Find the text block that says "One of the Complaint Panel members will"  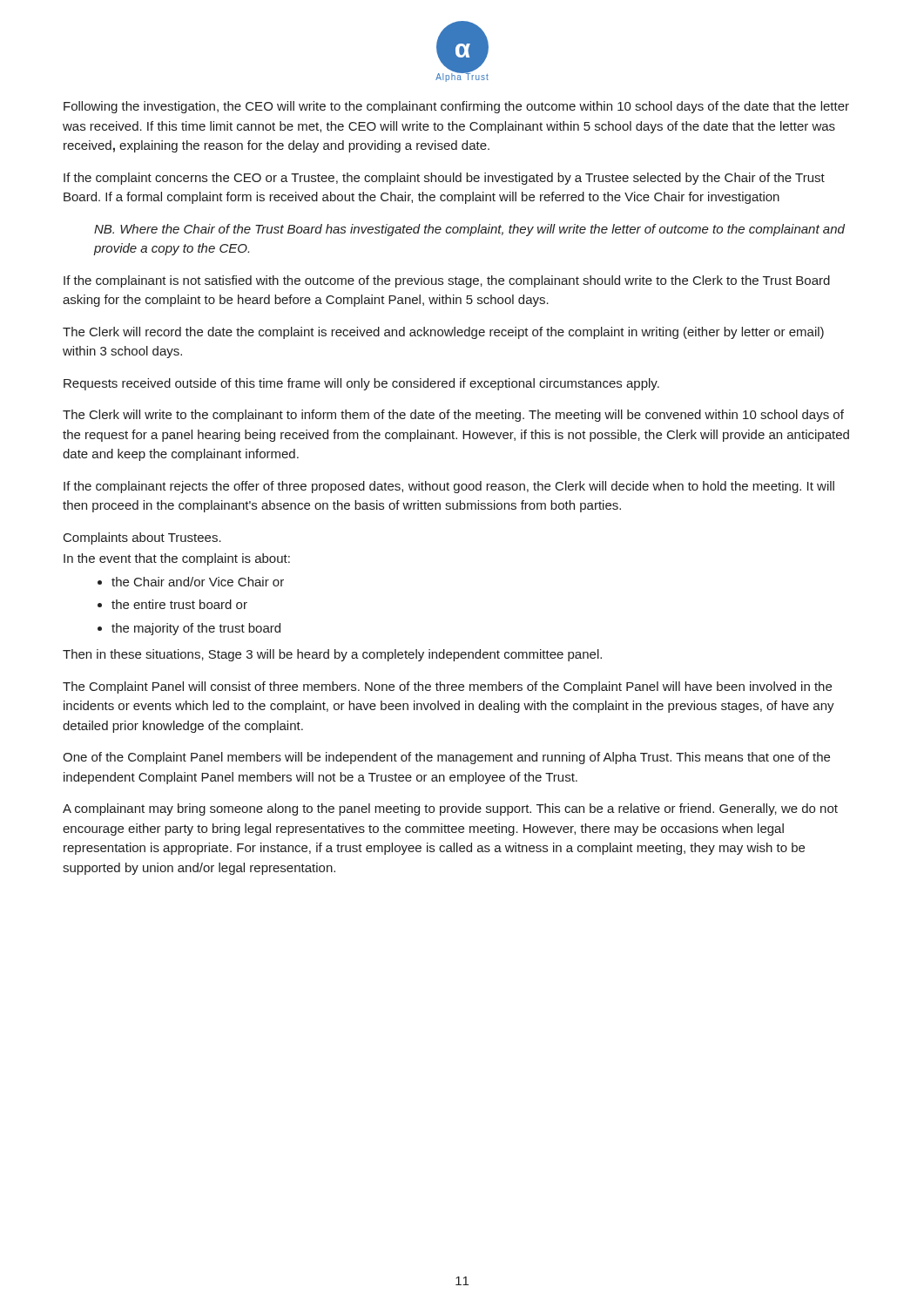click(x=447, y=767)
